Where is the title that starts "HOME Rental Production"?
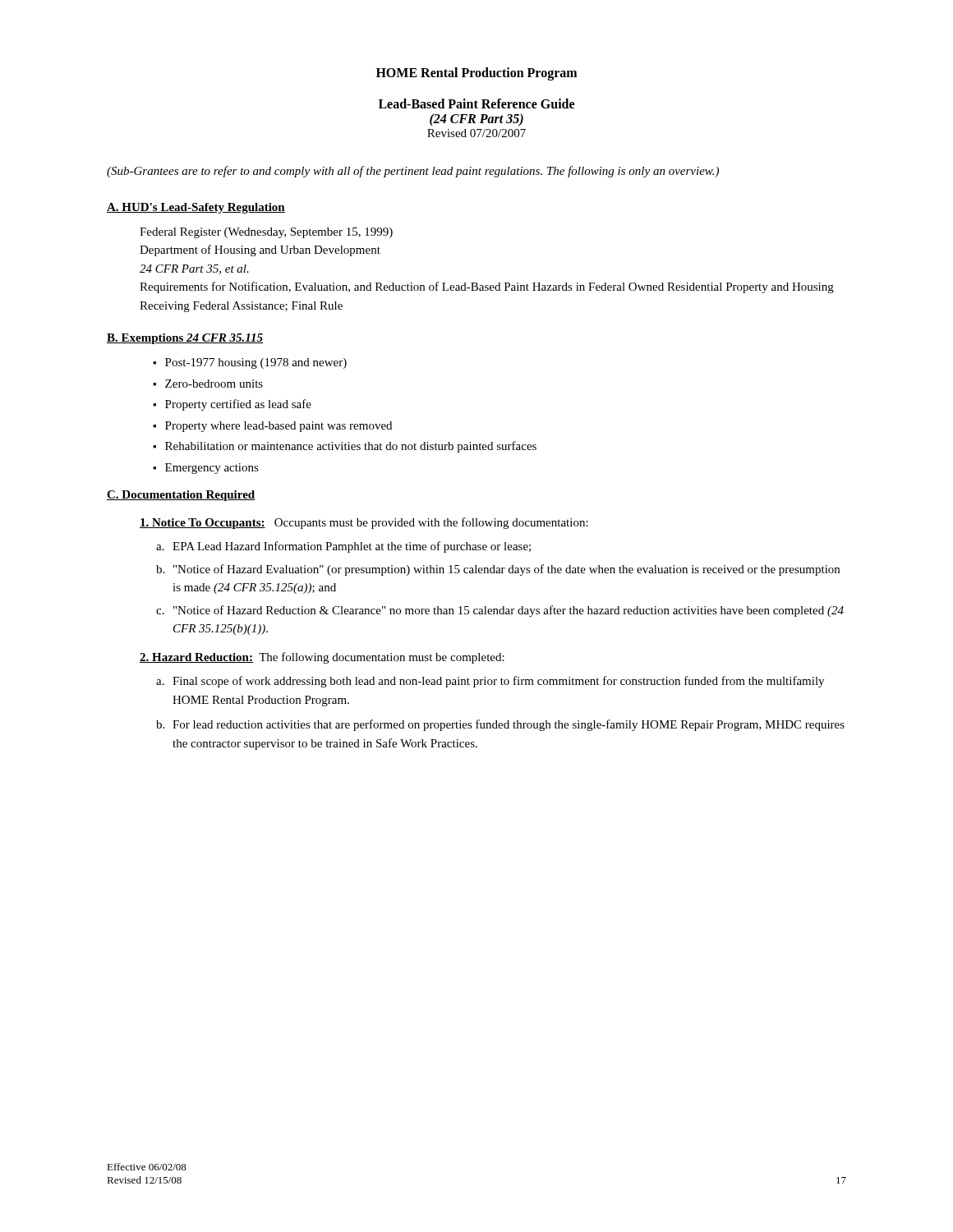 476,73
